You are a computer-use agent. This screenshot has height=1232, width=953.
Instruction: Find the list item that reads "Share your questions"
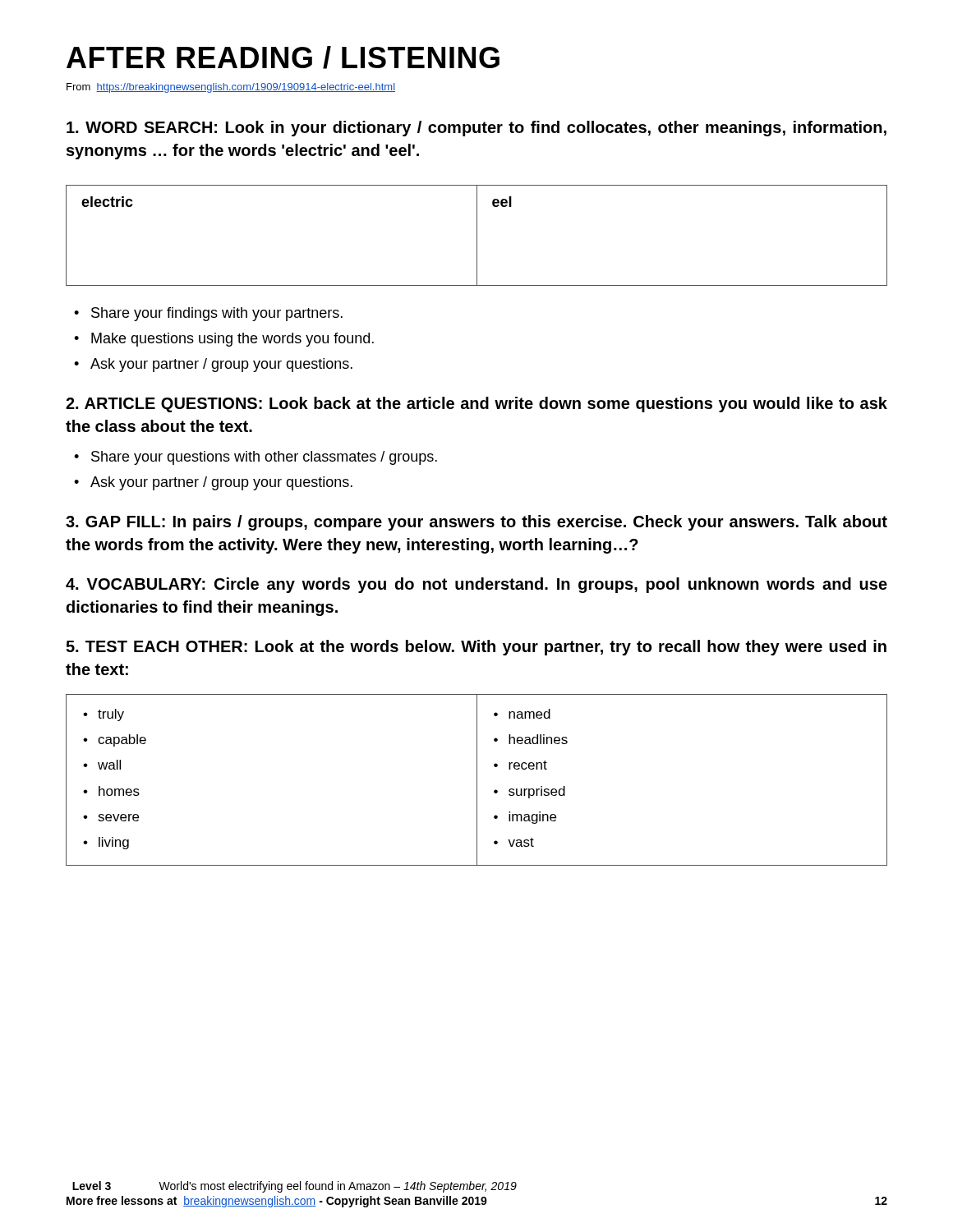point(264,457)
